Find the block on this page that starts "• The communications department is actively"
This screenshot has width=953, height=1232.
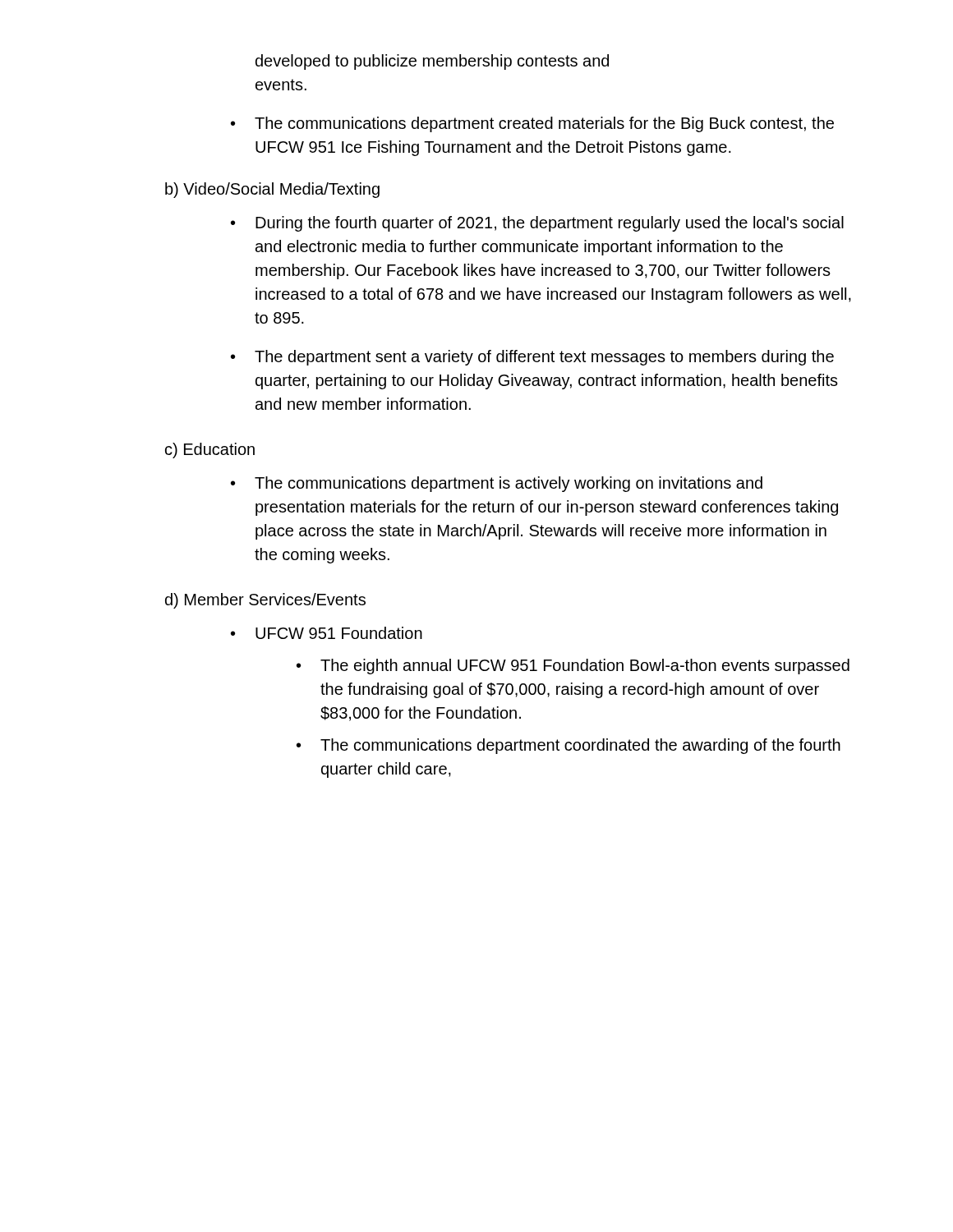click(x=542, y=519)
